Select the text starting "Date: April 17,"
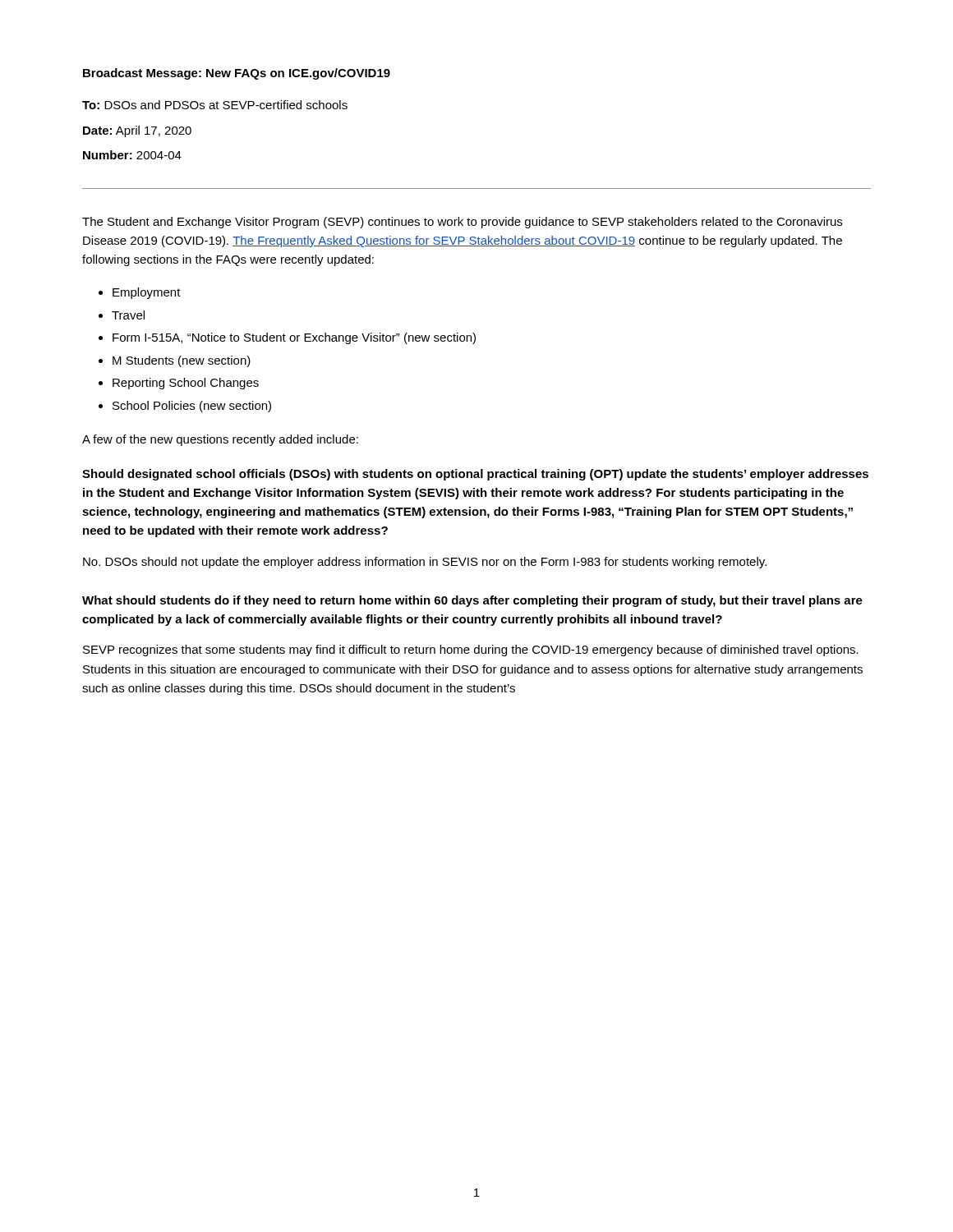The width and height of the screenshot is (953, 1232). [x=137, y=130]
